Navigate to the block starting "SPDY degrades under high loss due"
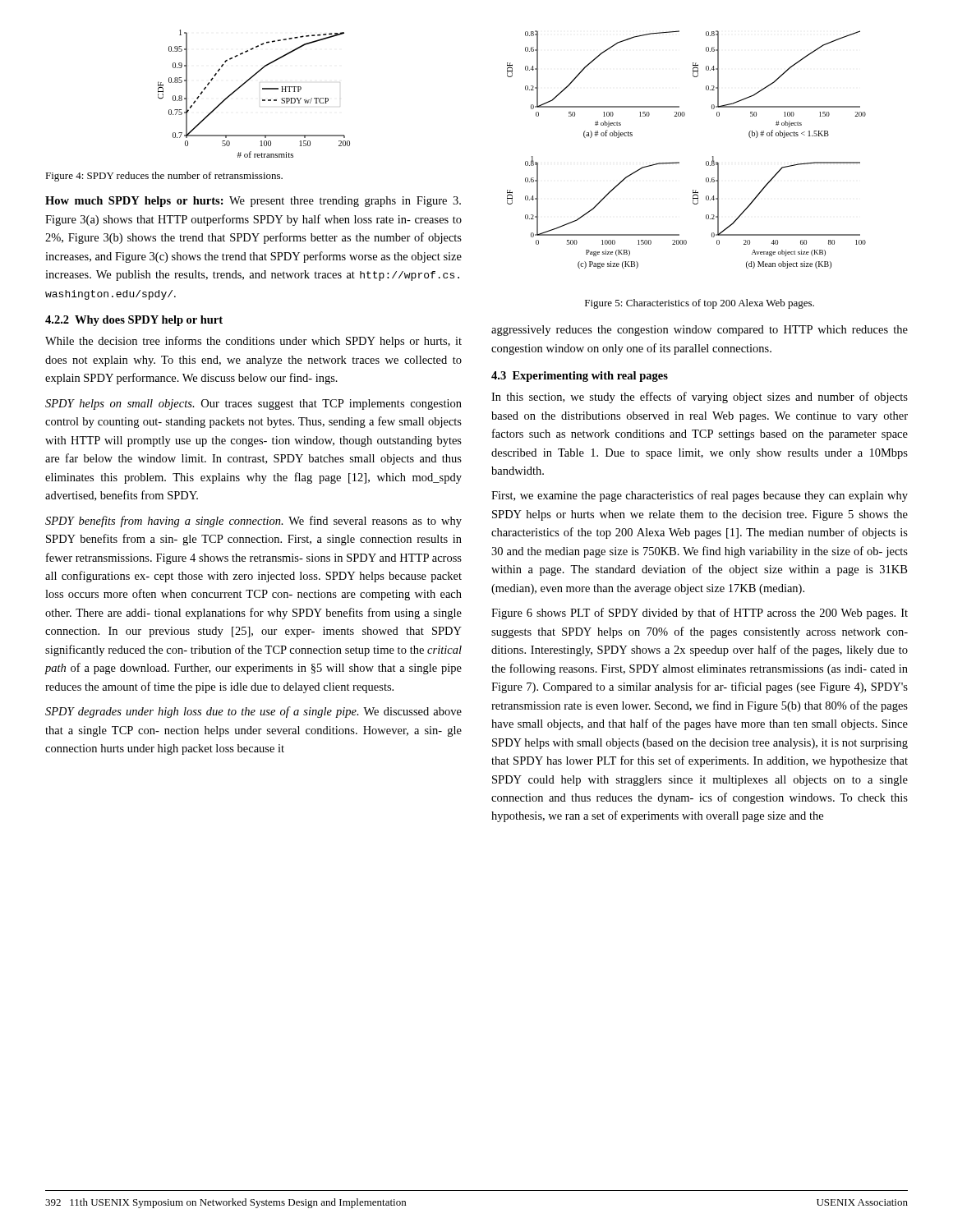Image resolution: width=953 pixels, height=1232 pixels. click(253, 730)
